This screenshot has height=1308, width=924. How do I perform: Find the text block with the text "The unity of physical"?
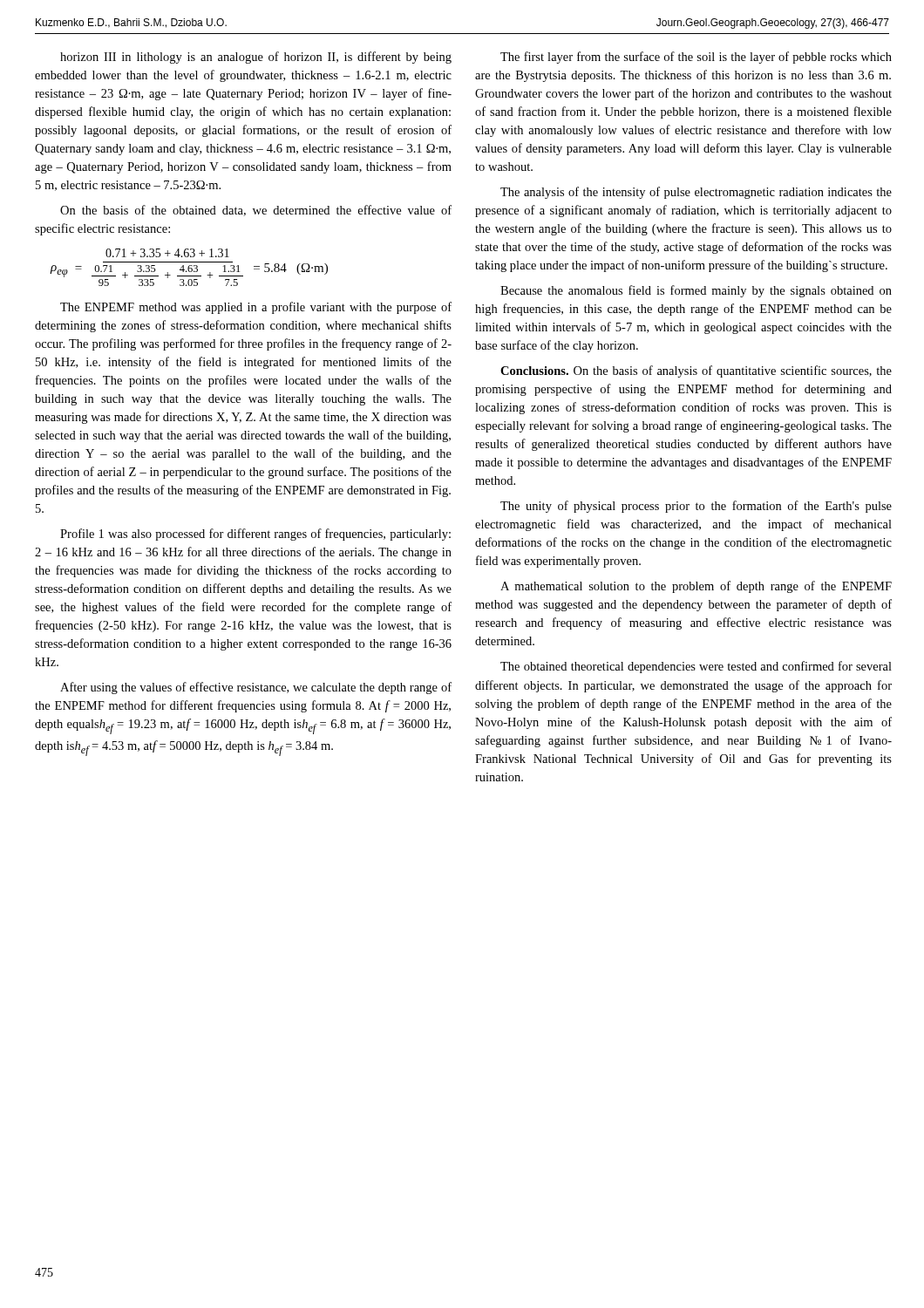(x=683, y=534)
